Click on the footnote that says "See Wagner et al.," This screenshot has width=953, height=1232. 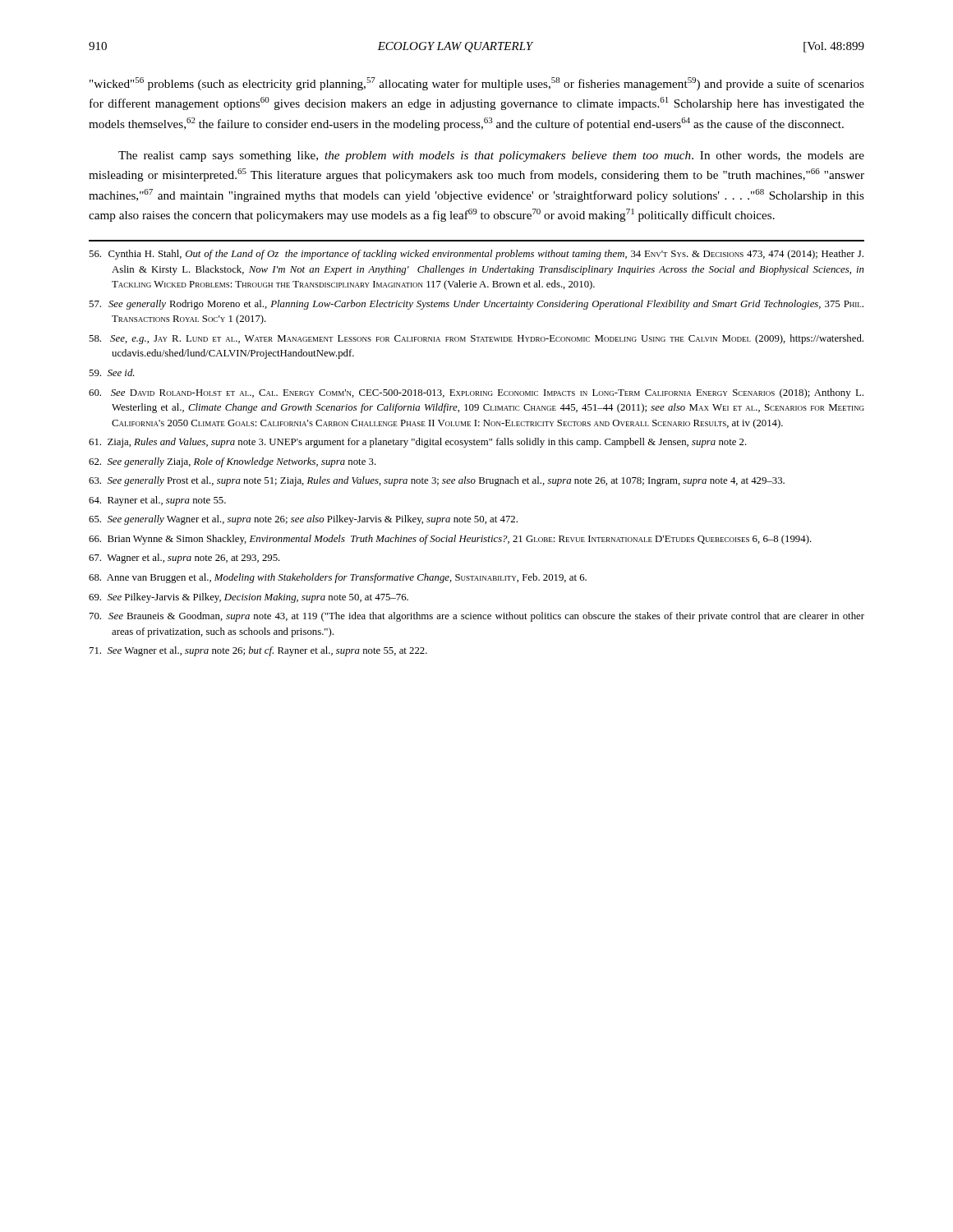[x=258, y=651]
